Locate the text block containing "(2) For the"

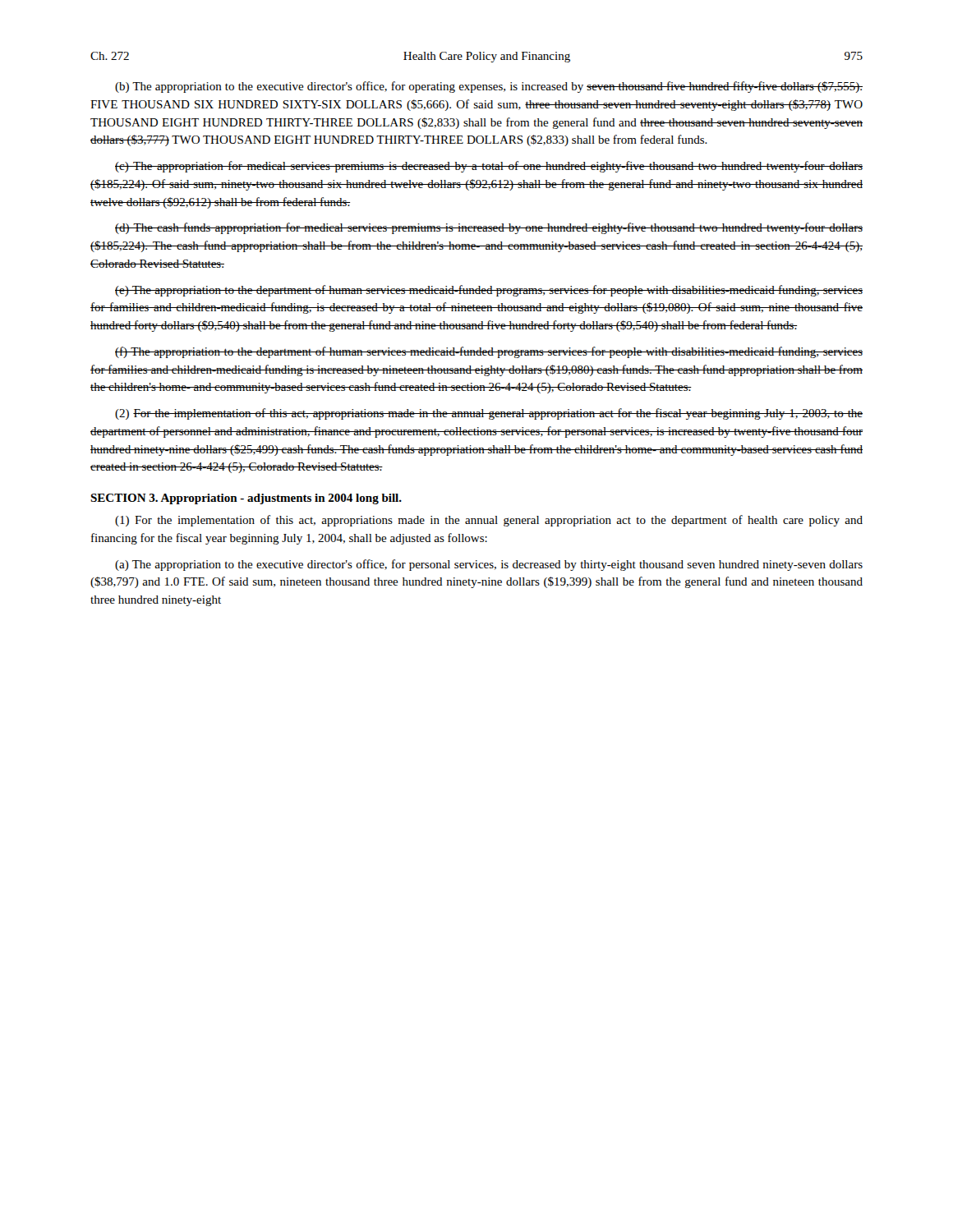tap(476, 441)
